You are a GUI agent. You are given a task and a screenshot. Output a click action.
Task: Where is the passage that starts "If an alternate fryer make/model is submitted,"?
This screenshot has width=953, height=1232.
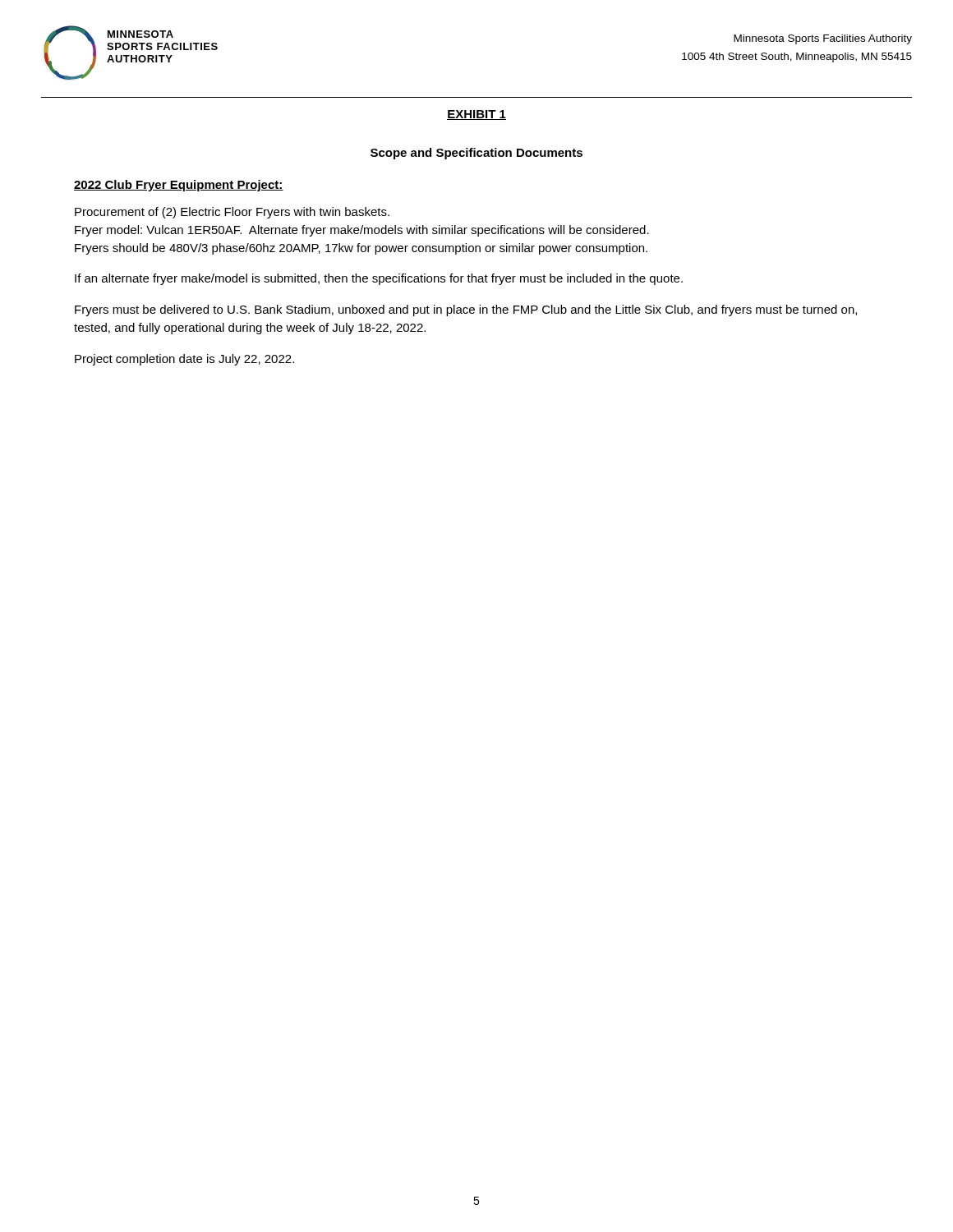coord(379,278)
